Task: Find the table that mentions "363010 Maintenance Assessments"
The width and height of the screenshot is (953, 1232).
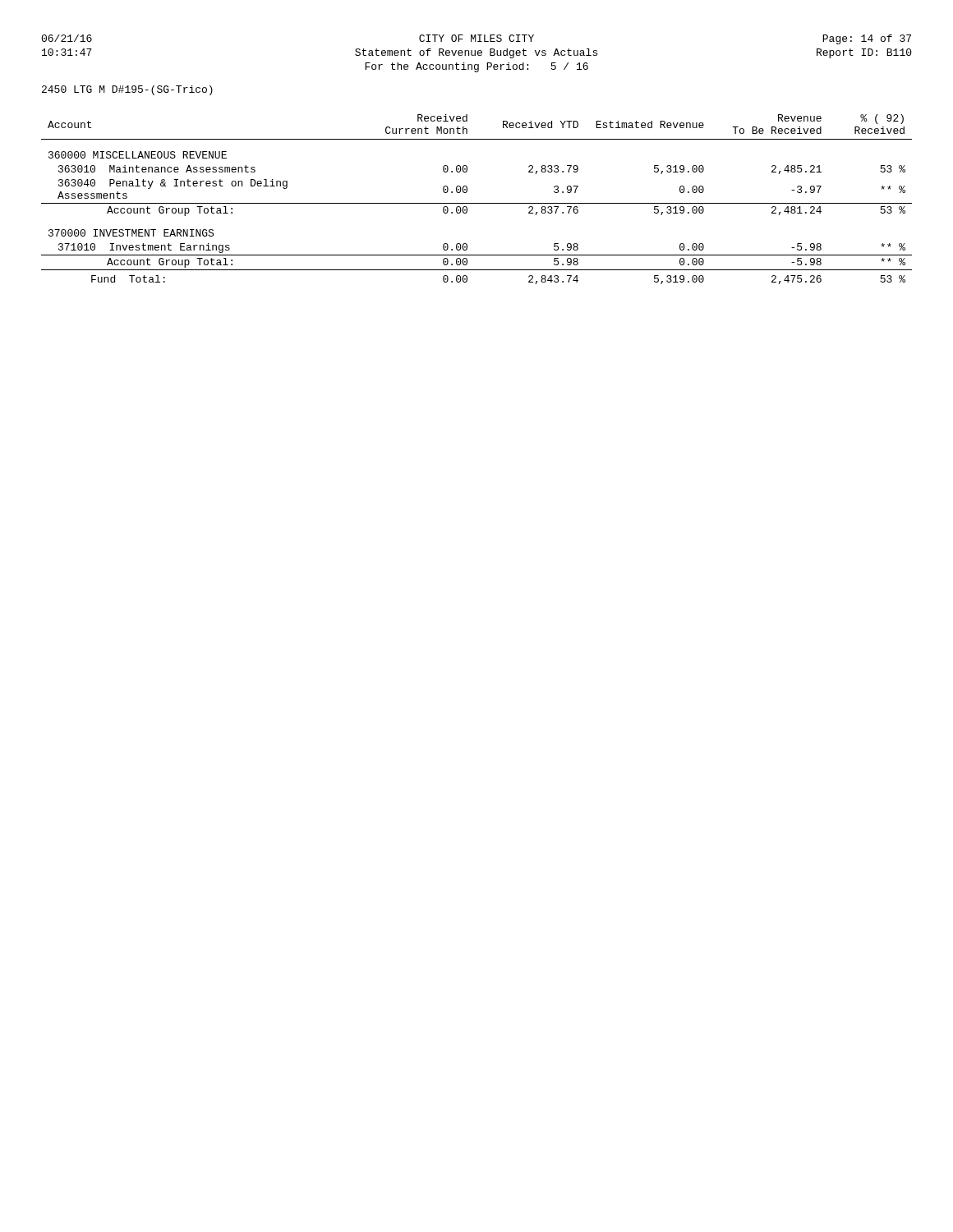Action: point(476,199)
